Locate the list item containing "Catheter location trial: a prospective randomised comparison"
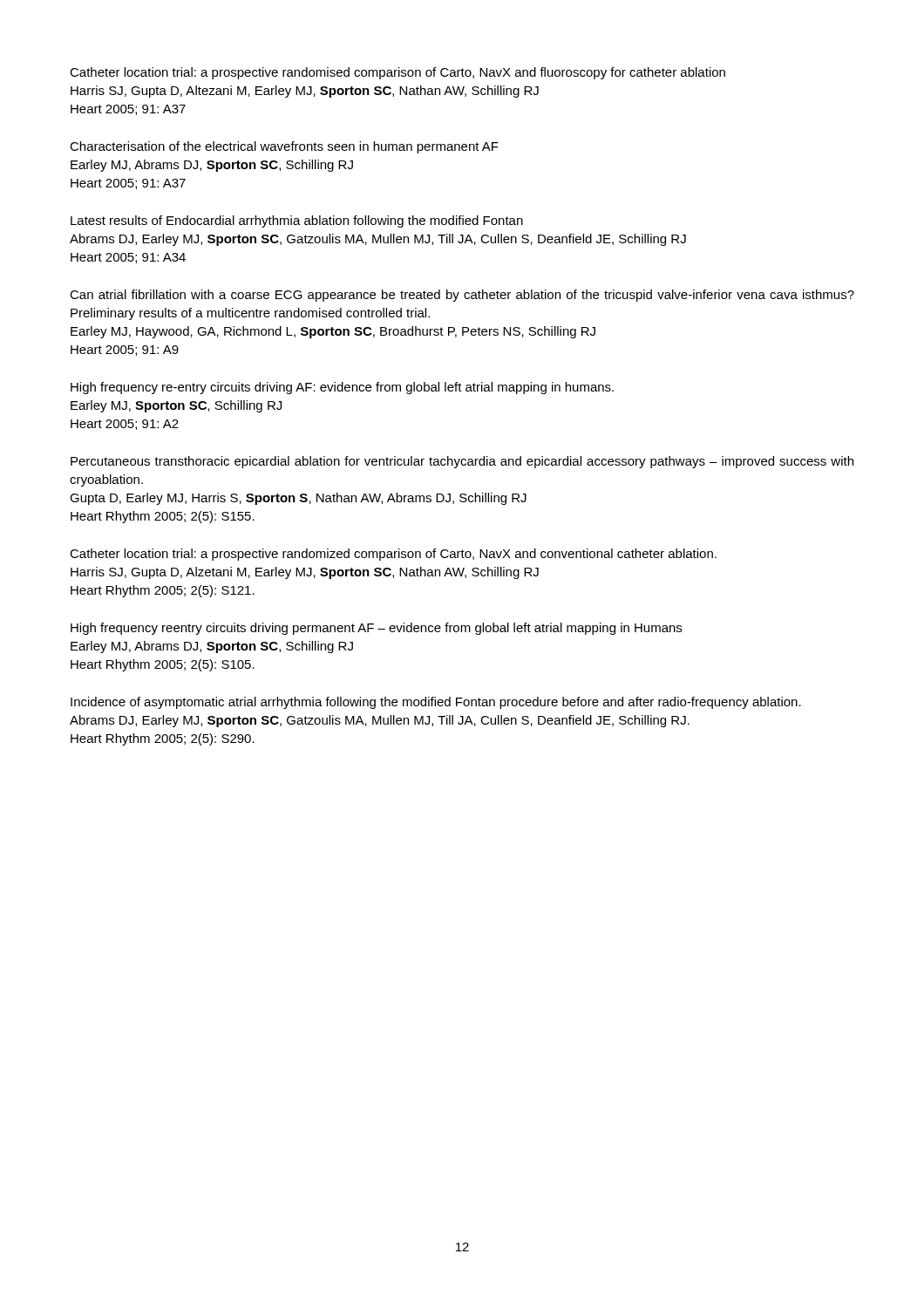The image size is (924, 1308). tap(462, 90)
